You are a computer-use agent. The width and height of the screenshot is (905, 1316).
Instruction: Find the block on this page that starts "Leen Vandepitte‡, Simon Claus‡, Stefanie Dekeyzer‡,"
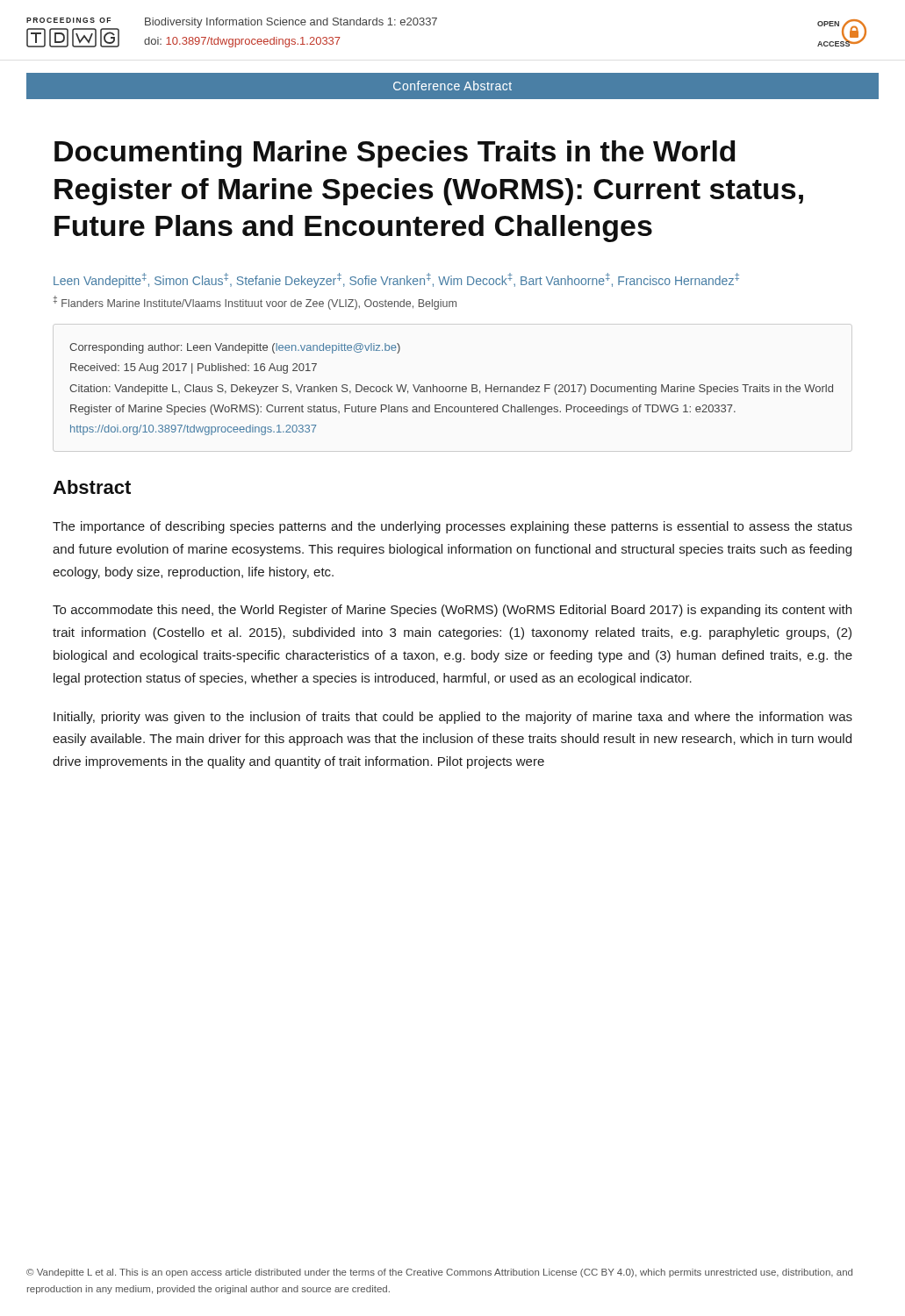point(396,279)
